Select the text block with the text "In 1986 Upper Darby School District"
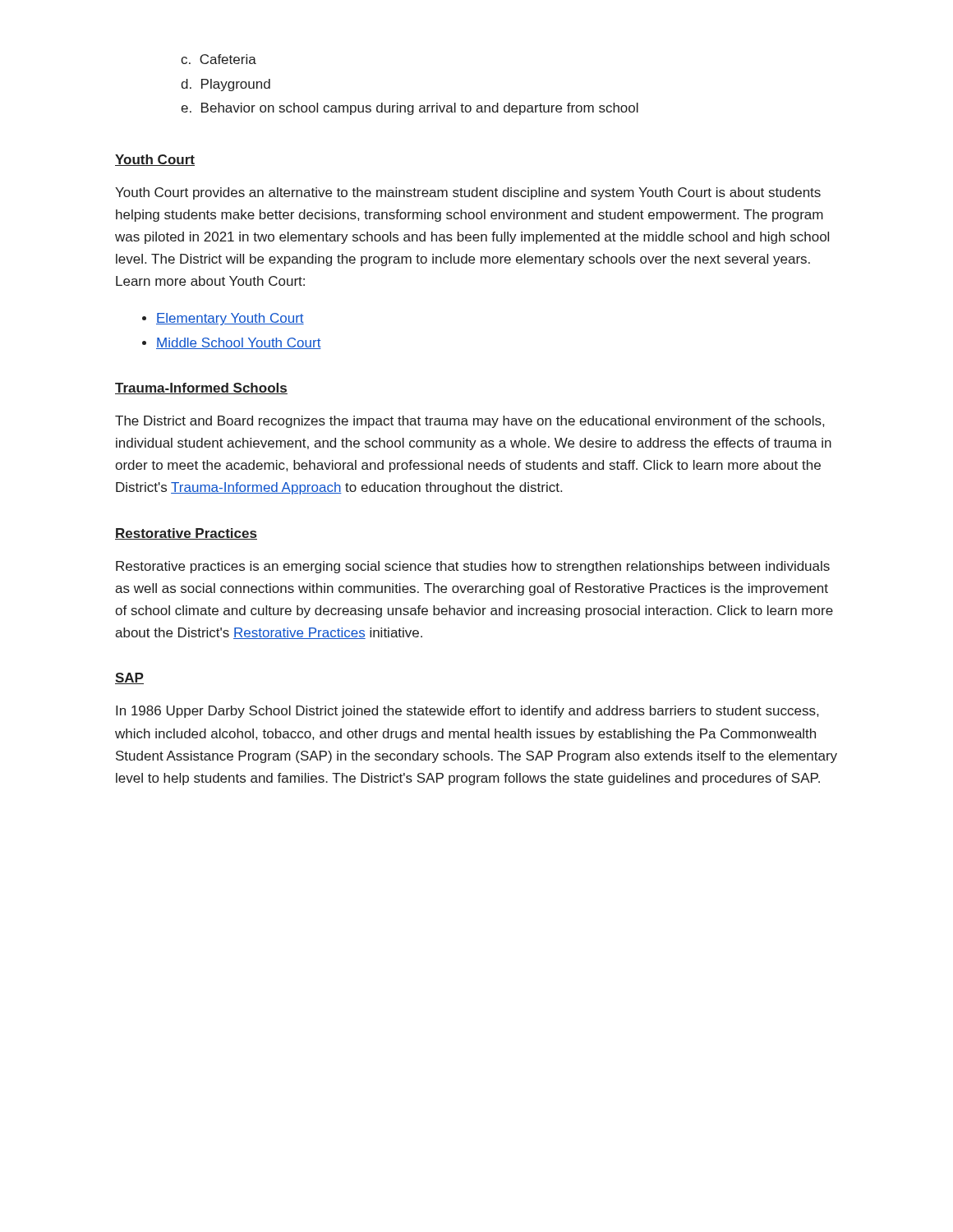Screen dimensions: 1232x953 point(476,745)
